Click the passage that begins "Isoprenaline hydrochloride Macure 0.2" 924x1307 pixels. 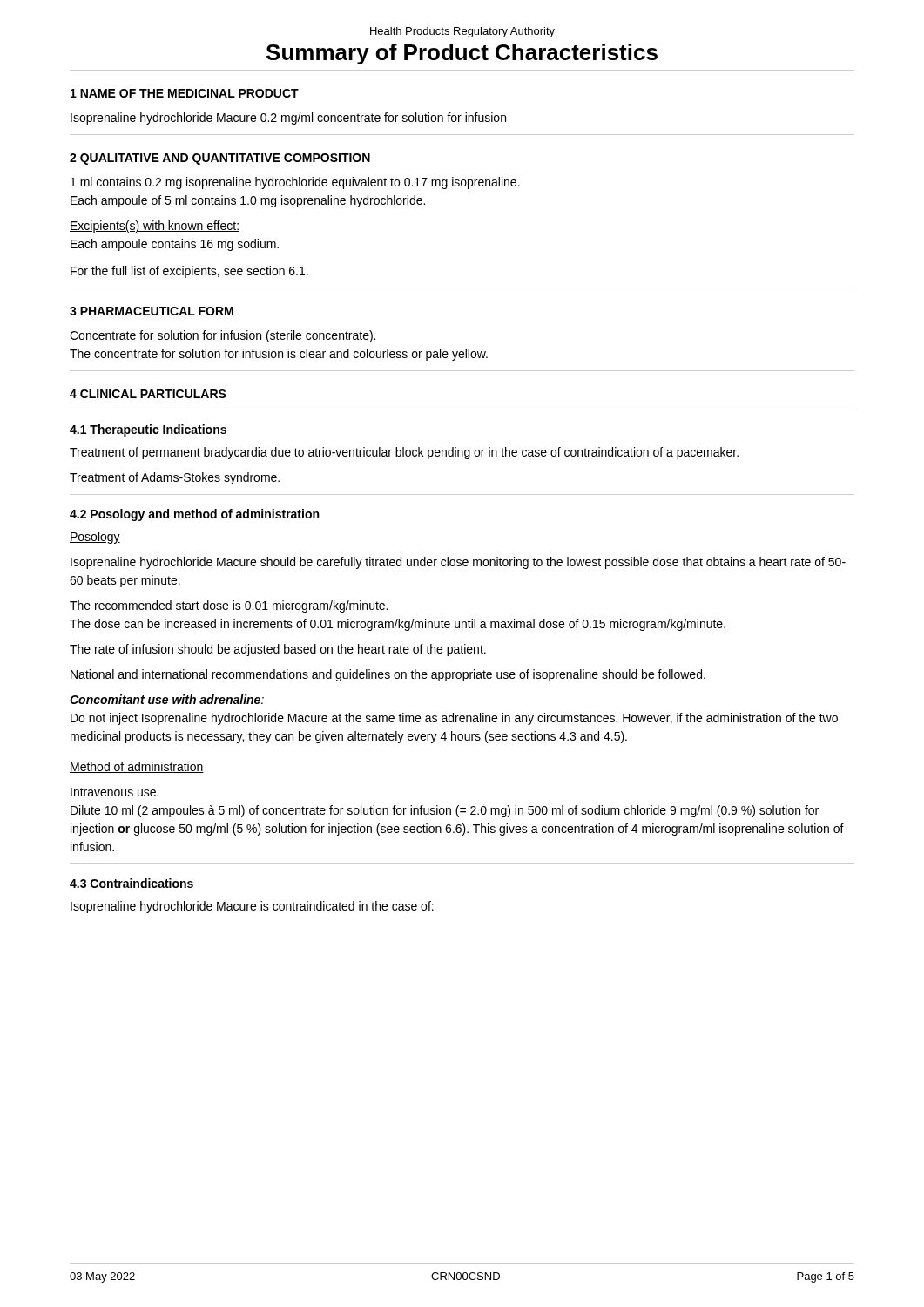click(288, 118)
